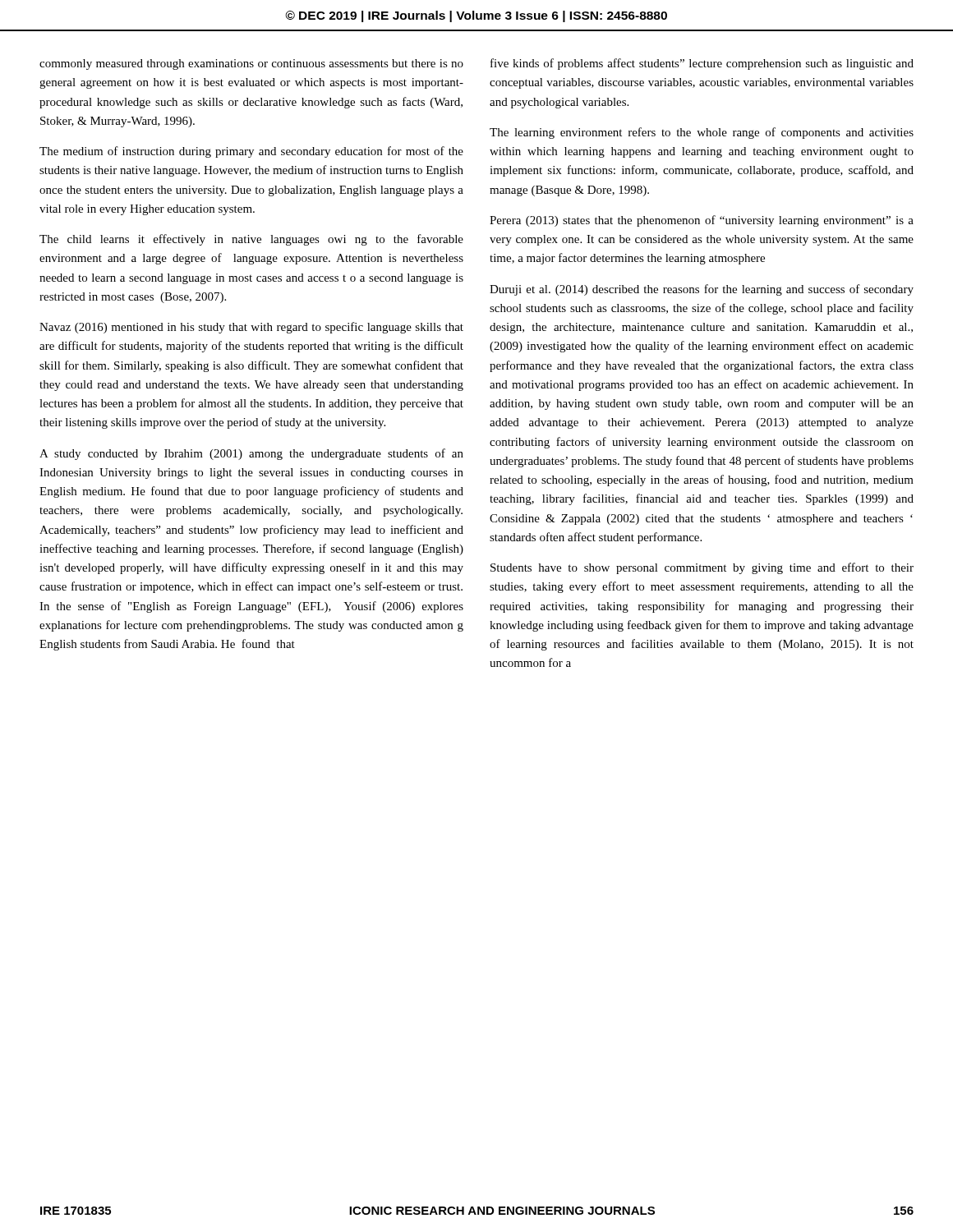Viewport: 953px width, 1232px height.
Task: Select the text block that reads "The child learns it effectively in native"
Action: 251,268
